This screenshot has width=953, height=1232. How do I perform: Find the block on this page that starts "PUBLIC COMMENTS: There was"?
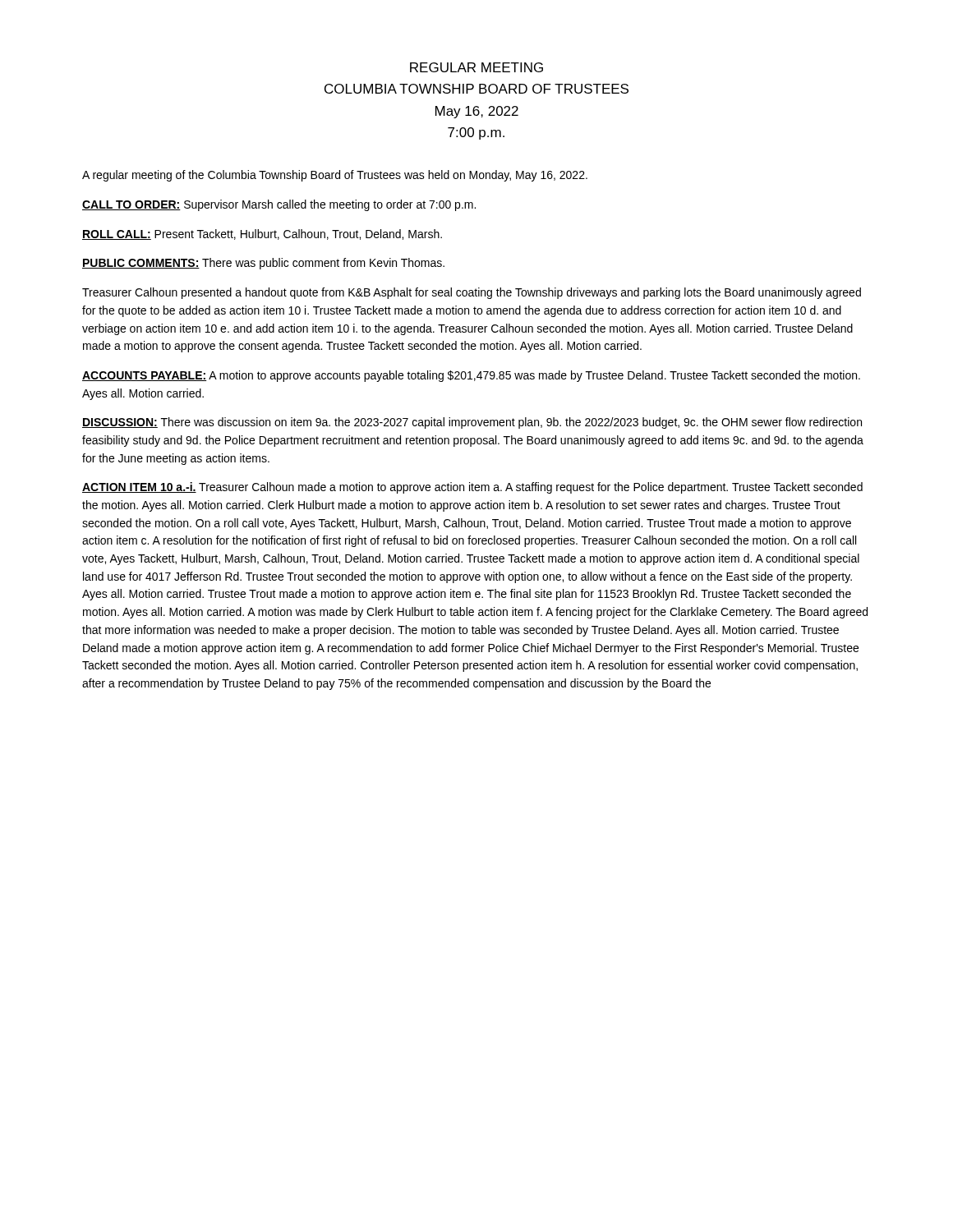(264, 263)
